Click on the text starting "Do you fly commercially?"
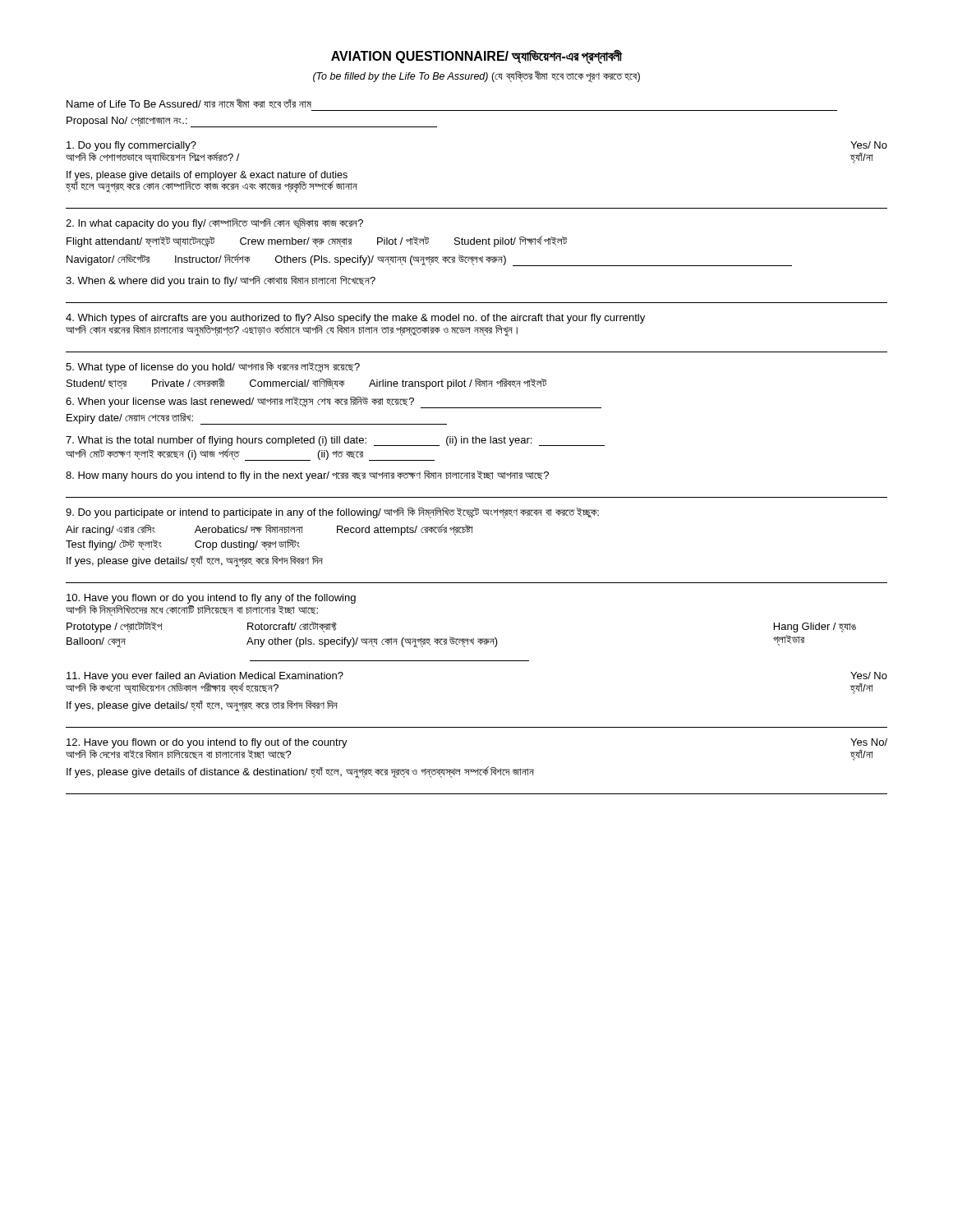 click(x=135, y=155)
